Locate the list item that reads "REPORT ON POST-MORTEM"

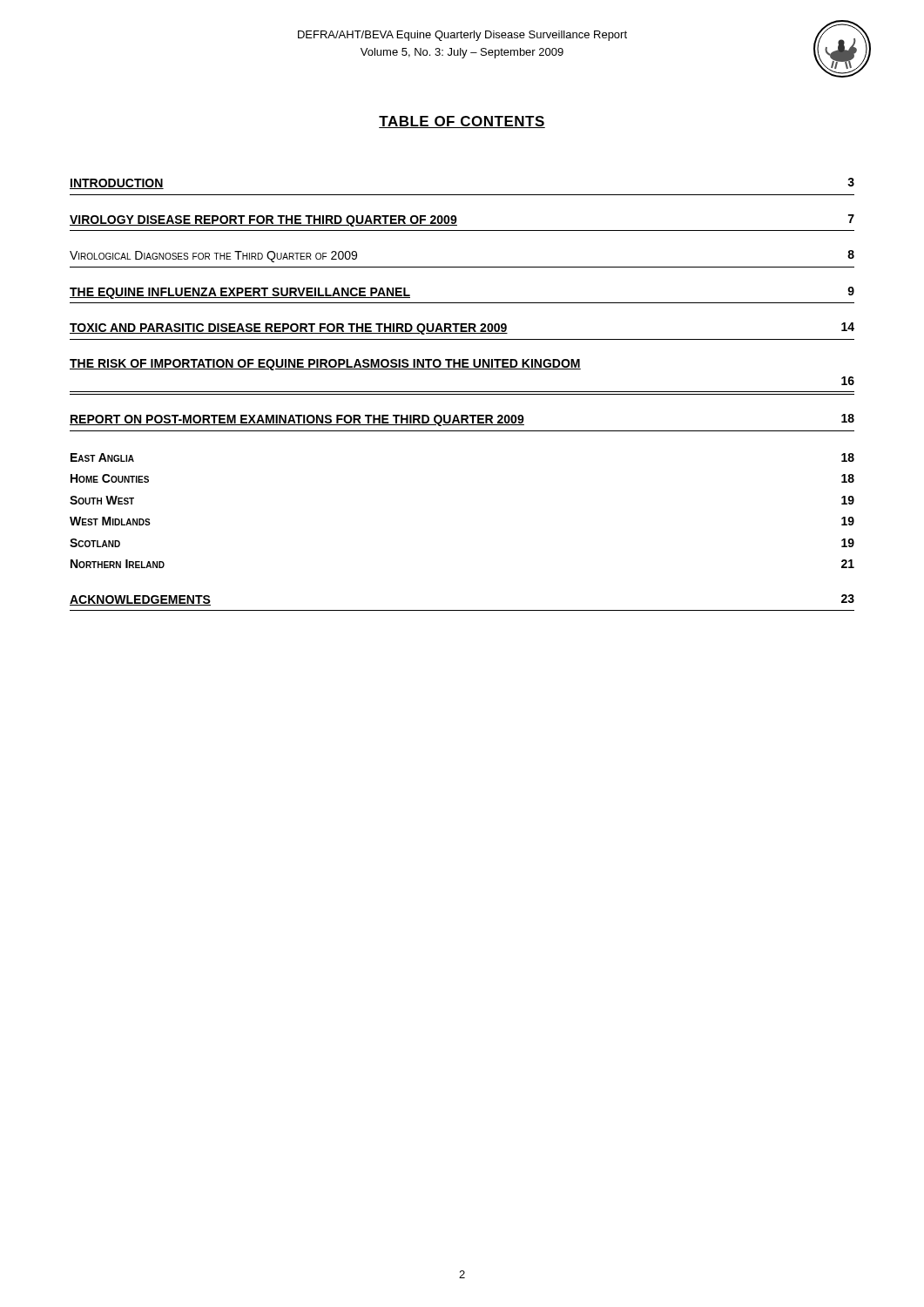pos(462,419)
